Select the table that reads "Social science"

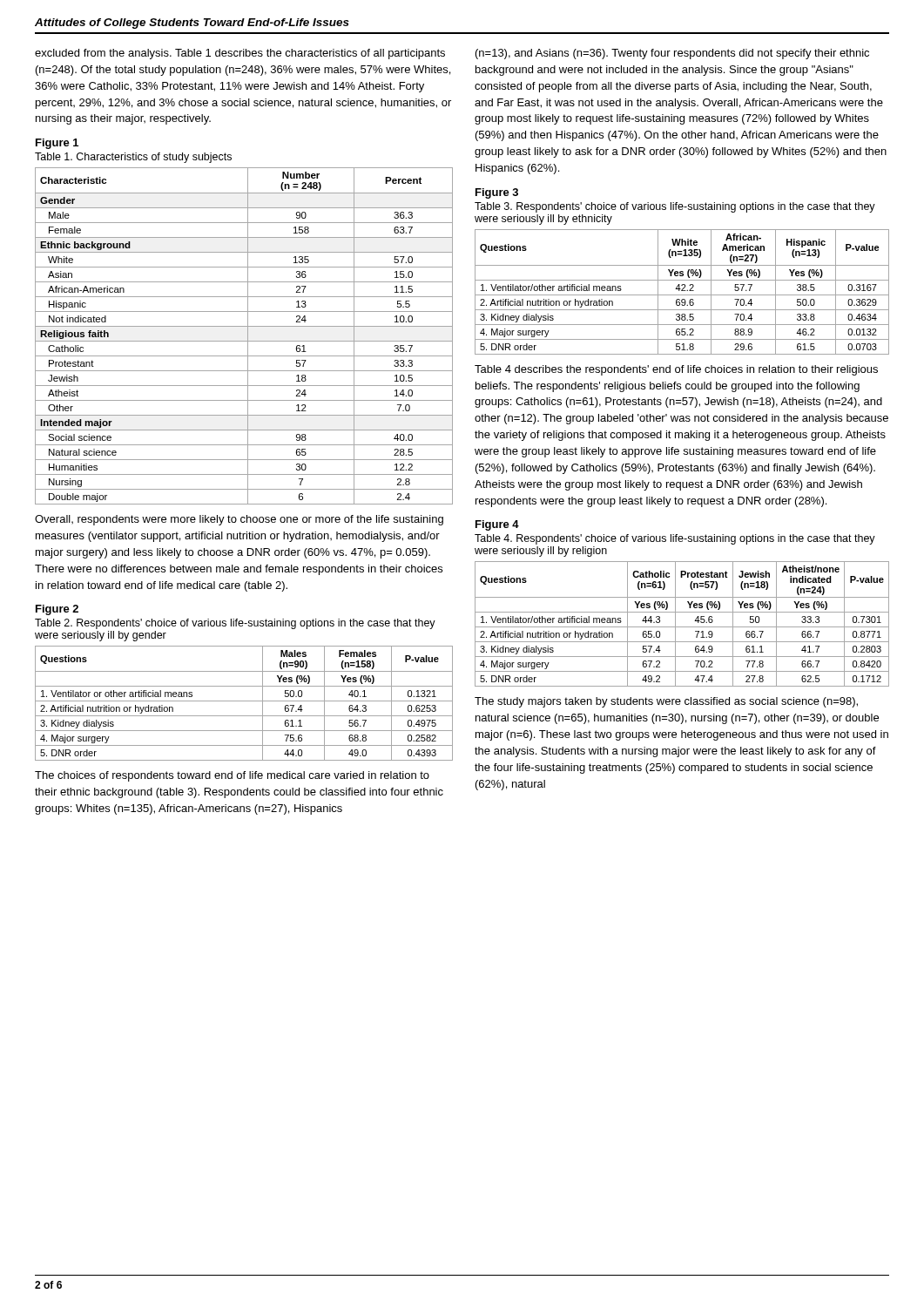point(244,336)
